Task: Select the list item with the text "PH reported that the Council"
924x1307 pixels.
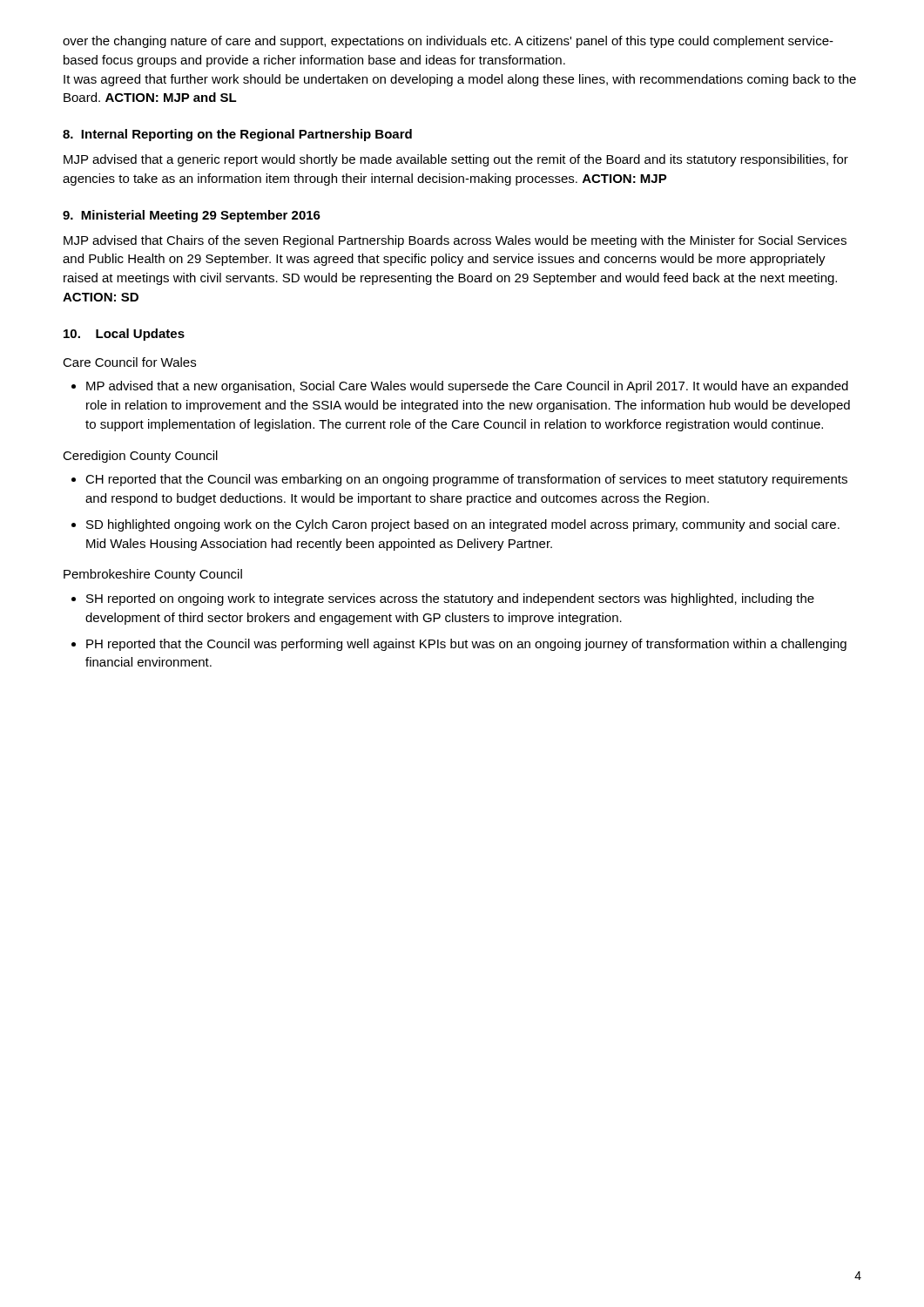Action: (466, 653)
